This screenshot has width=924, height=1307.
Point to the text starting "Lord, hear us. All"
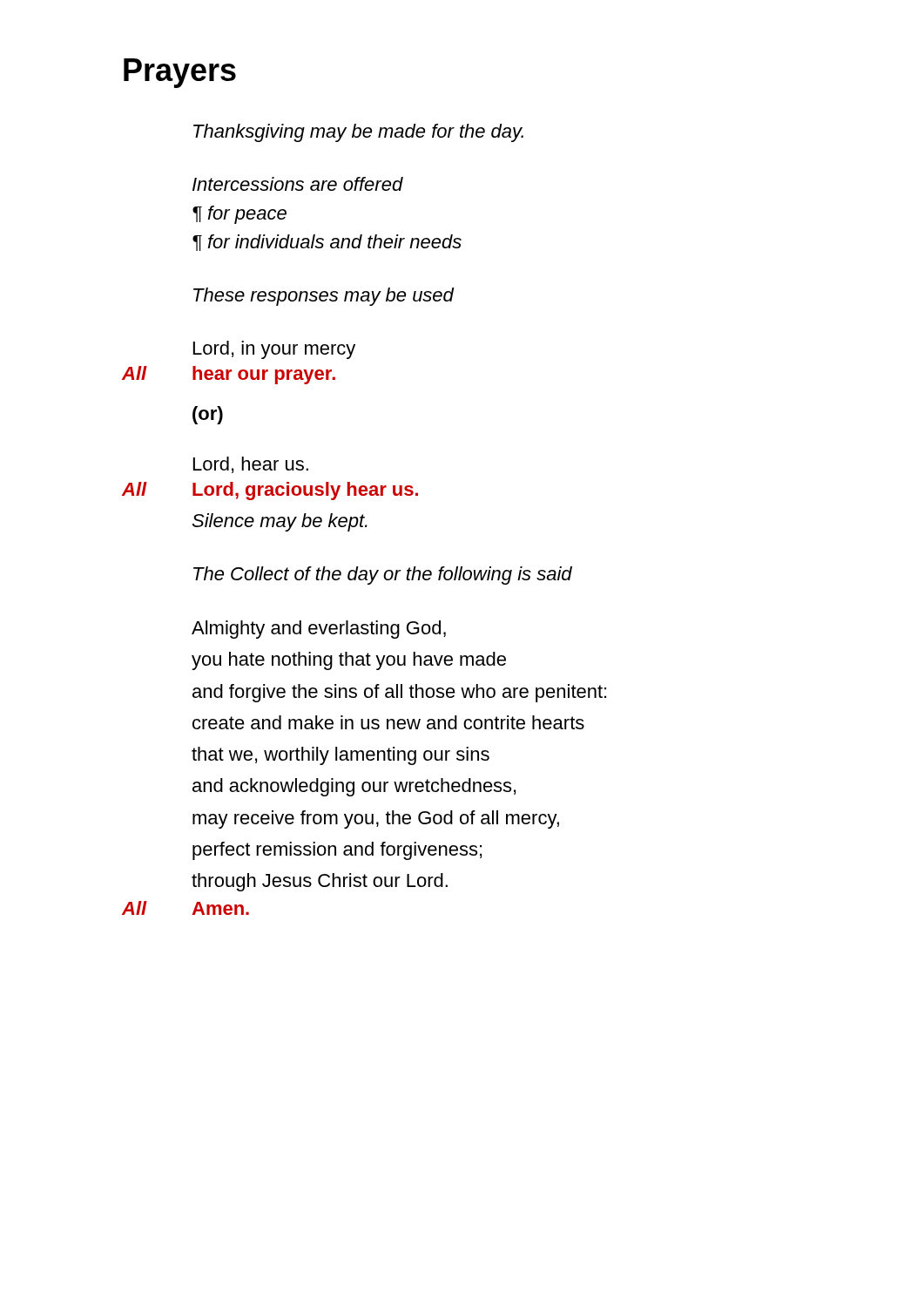click(x=251, y=465)
